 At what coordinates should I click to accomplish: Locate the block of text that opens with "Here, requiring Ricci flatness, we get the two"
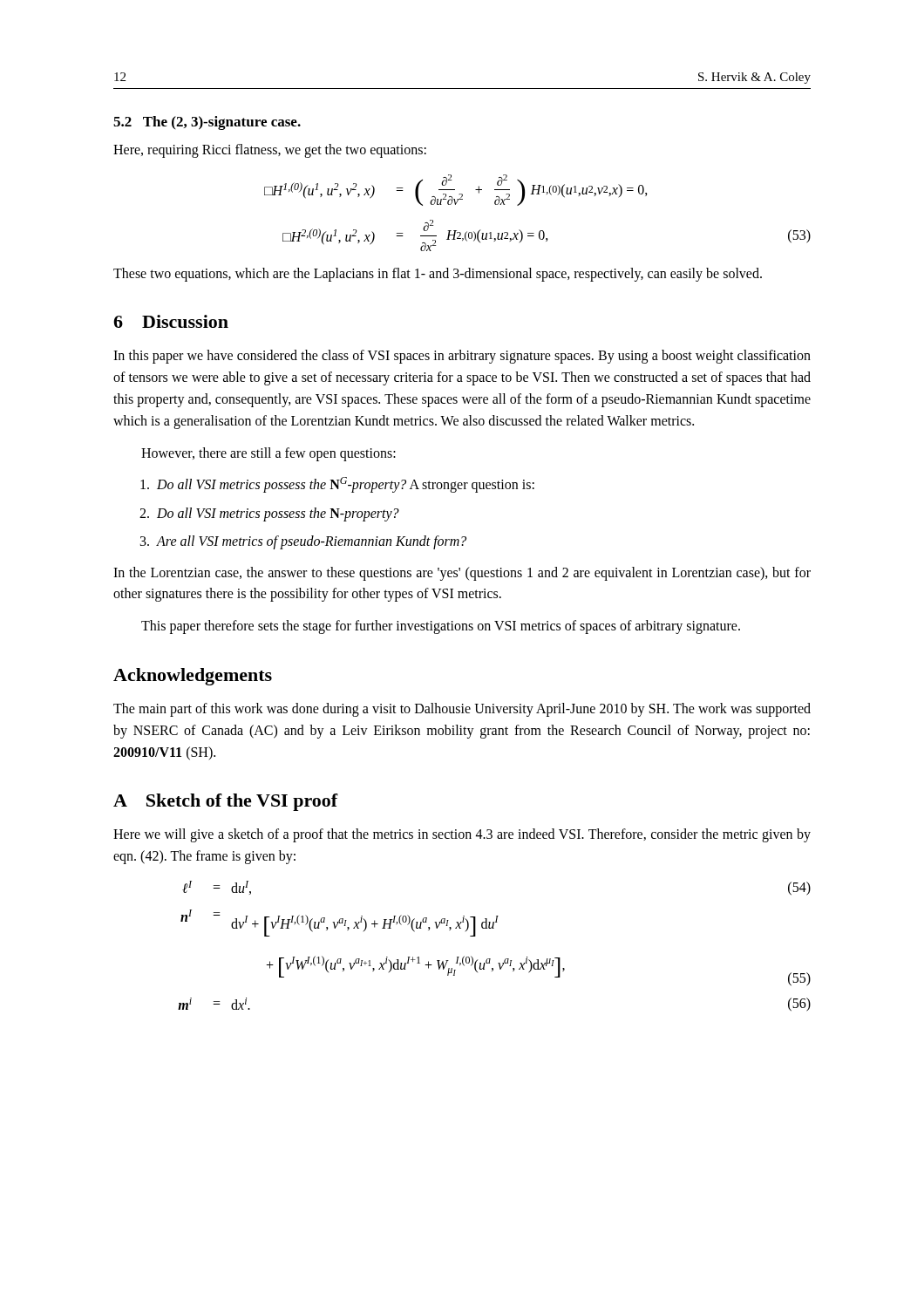pyautogui.click(x=270, y=151)
